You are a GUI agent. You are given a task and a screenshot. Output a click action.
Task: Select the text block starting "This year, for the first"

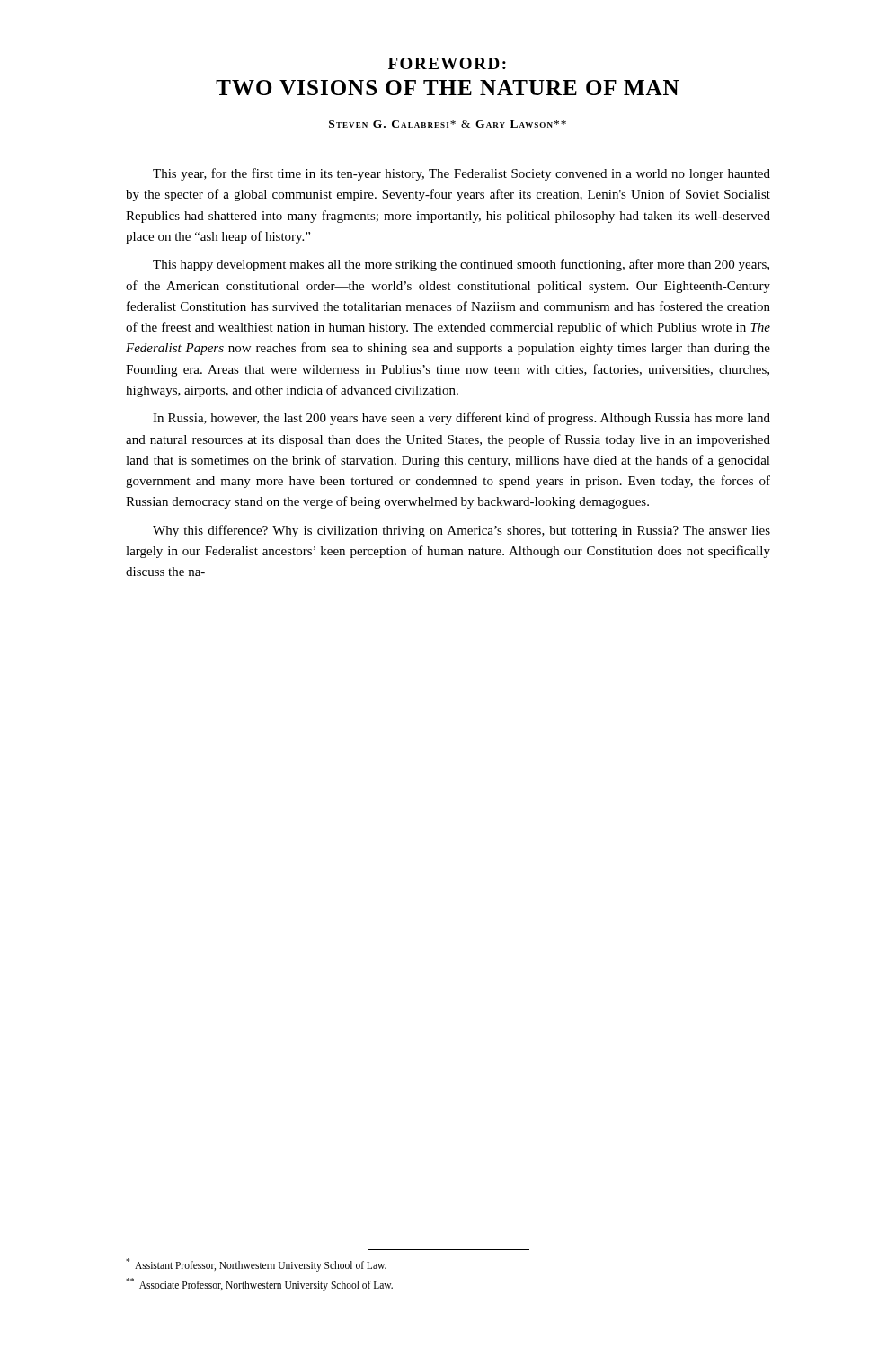point(448,373)
